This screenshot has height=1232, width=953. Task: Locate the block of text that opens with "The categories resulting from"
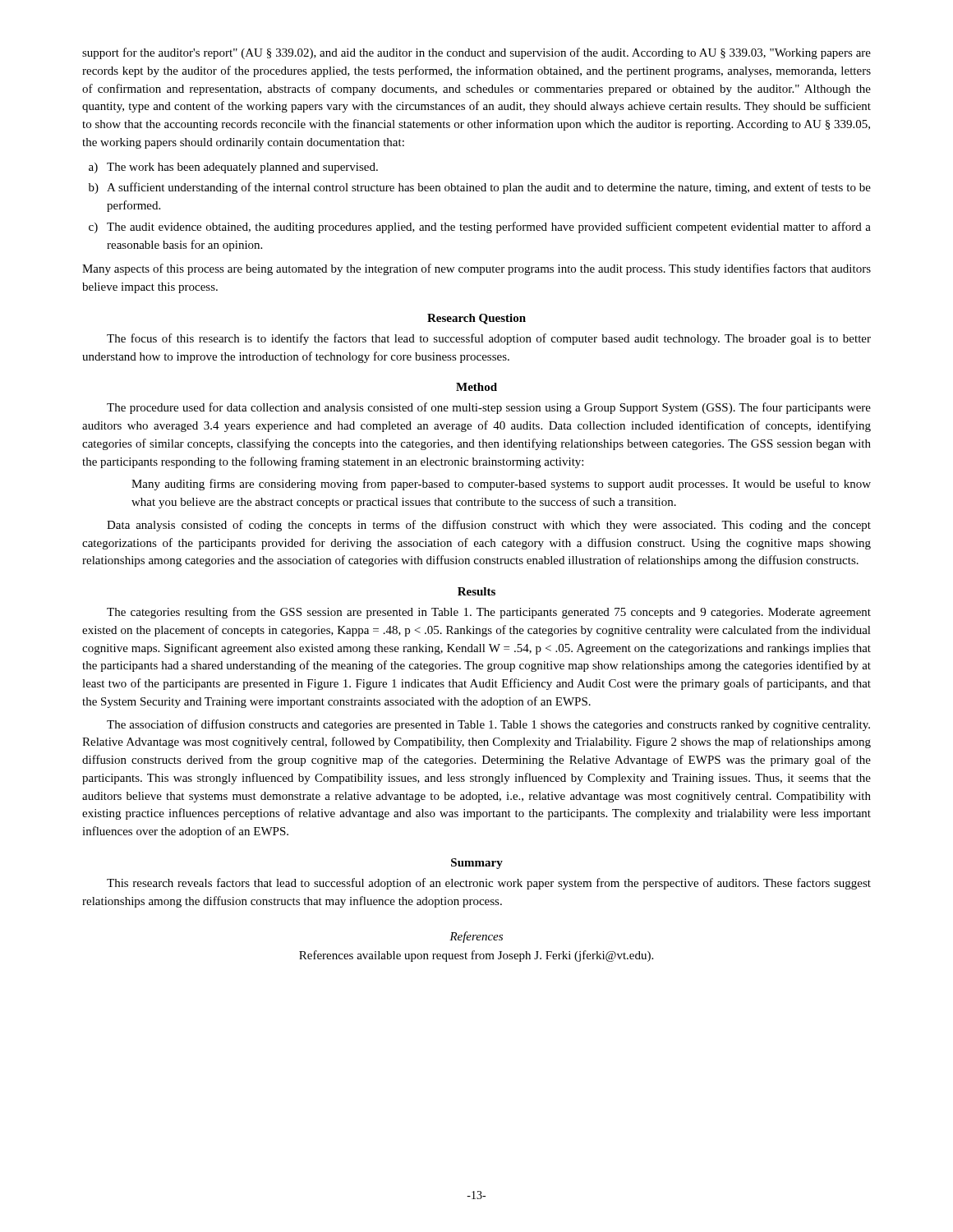pos(476,657)
